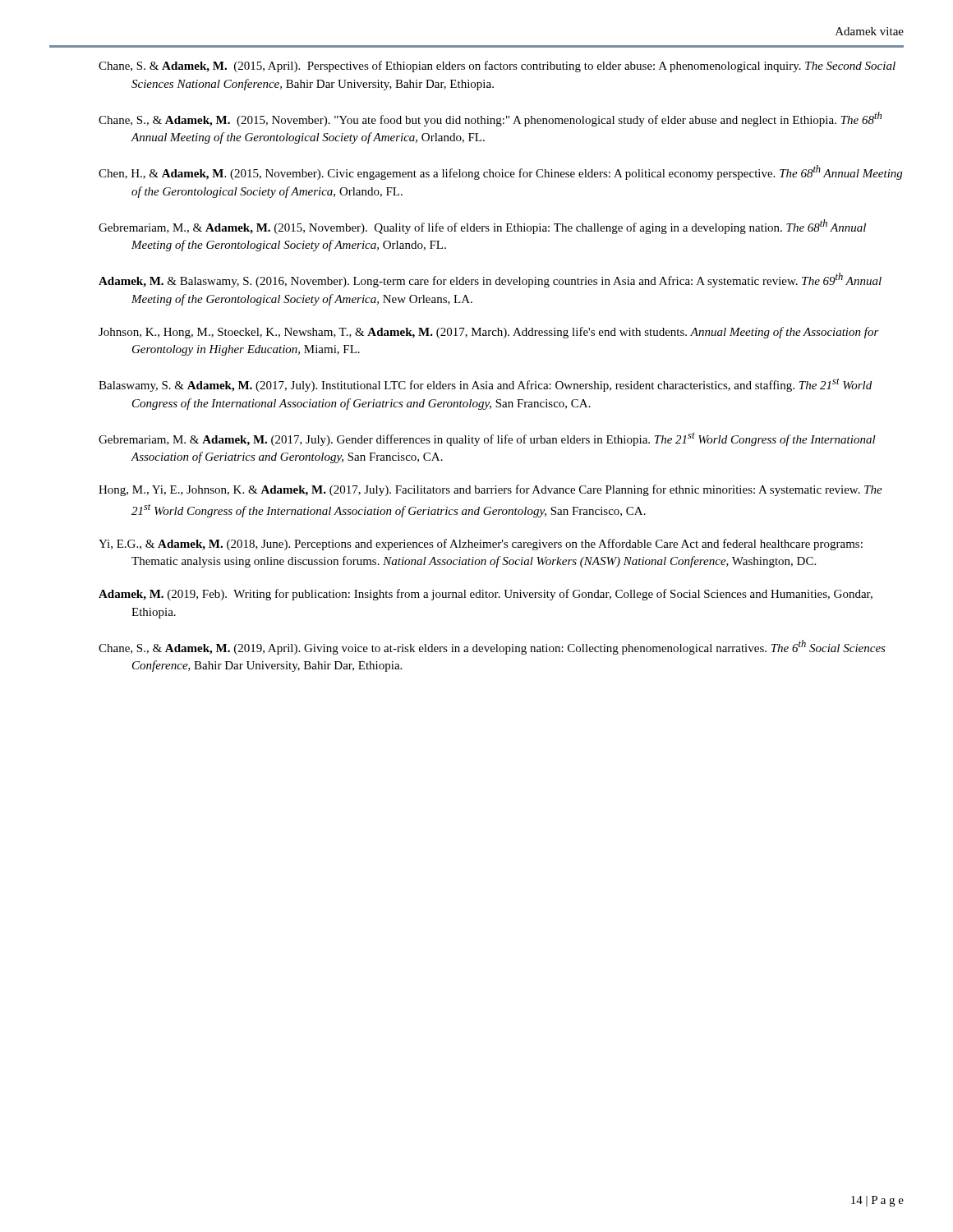This screenshot has width=953, height=1232.
Task: Find the list item that says "Adamek, M. & Balaswamy, S. (2016, November)."
Action: click(x=490, y=288)
